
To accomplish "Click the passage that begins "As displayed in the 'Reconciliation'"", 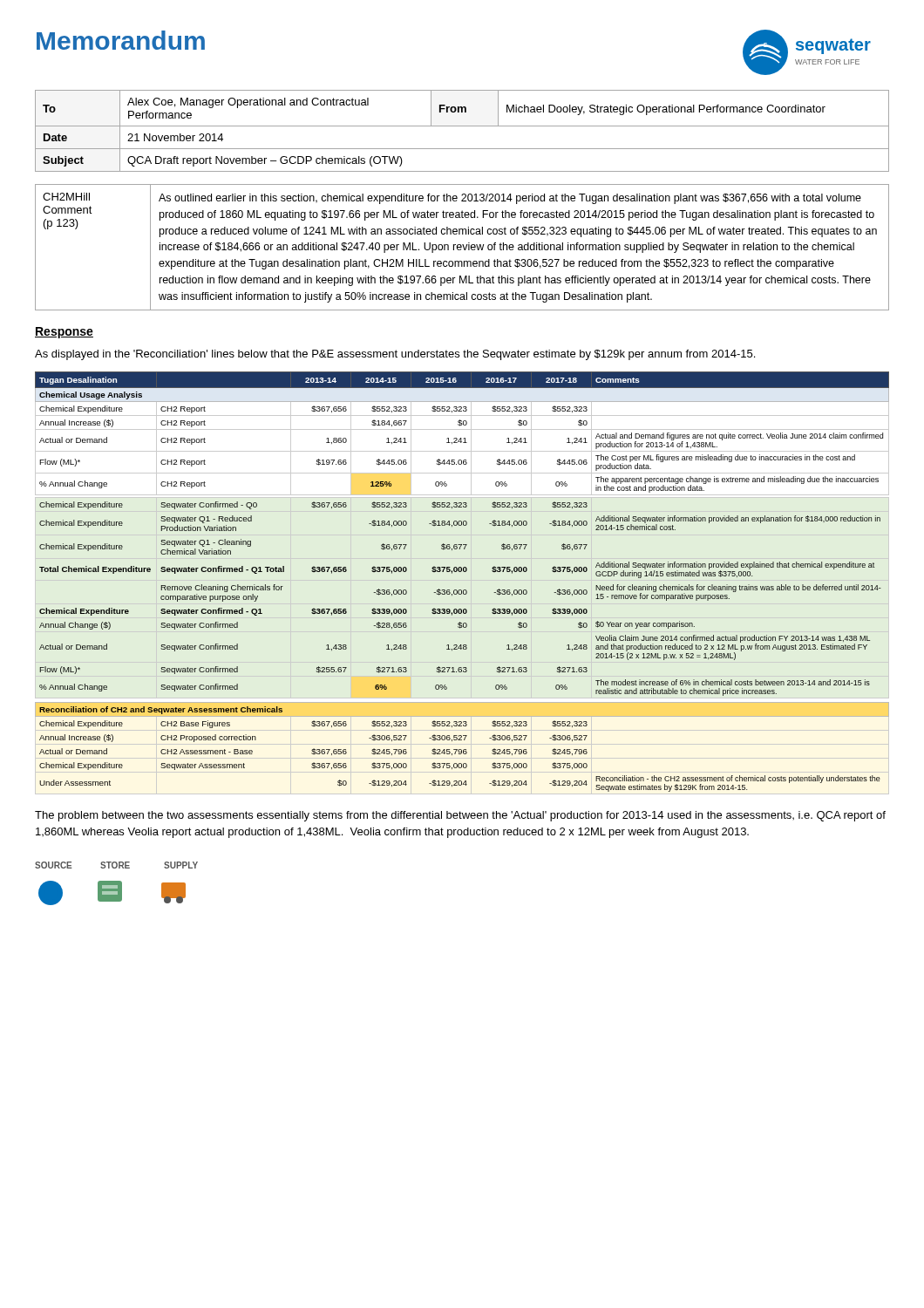I will [x=395, y=354].
